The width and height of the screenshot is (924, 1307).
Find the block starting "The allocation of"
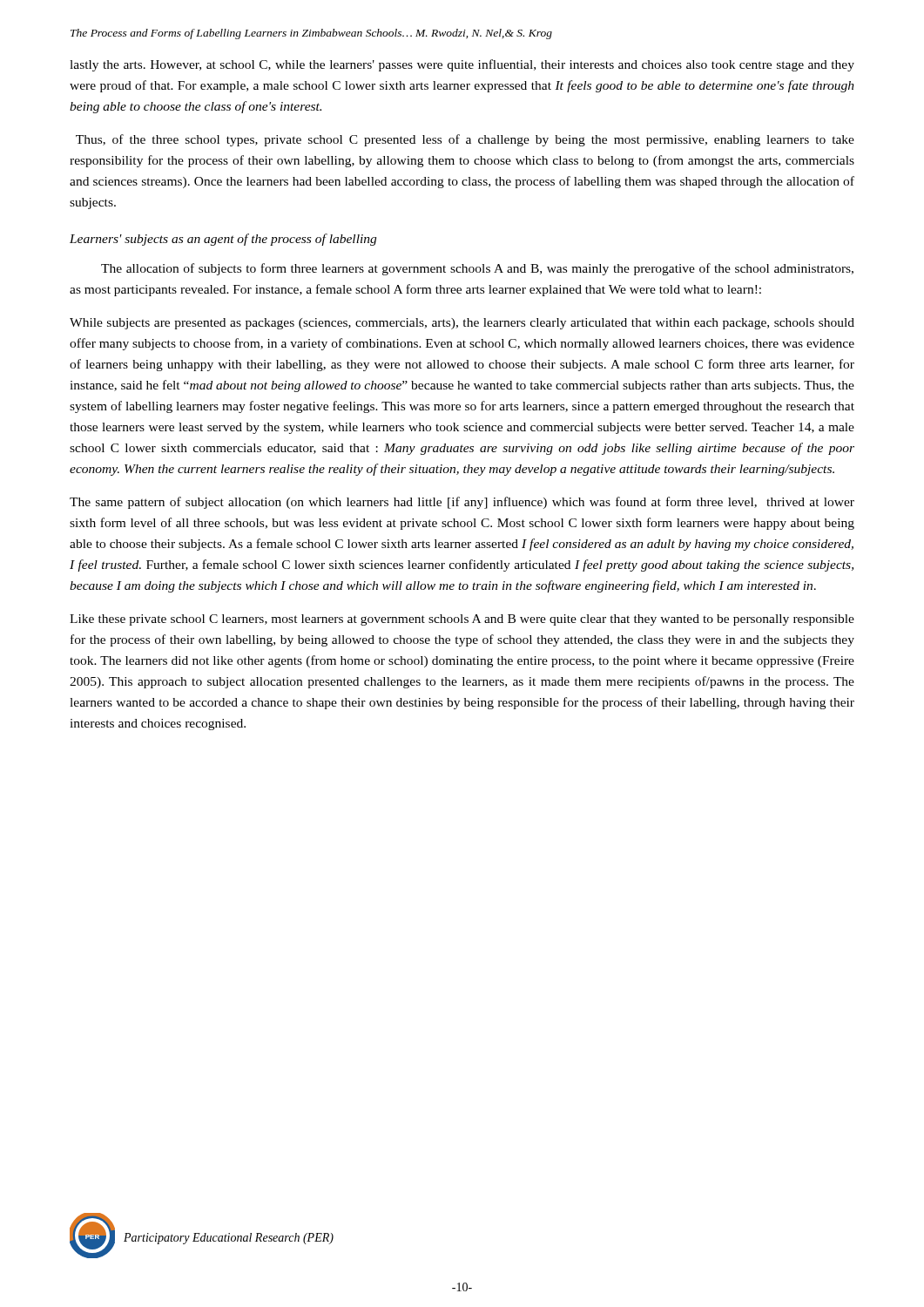[462, 279]
